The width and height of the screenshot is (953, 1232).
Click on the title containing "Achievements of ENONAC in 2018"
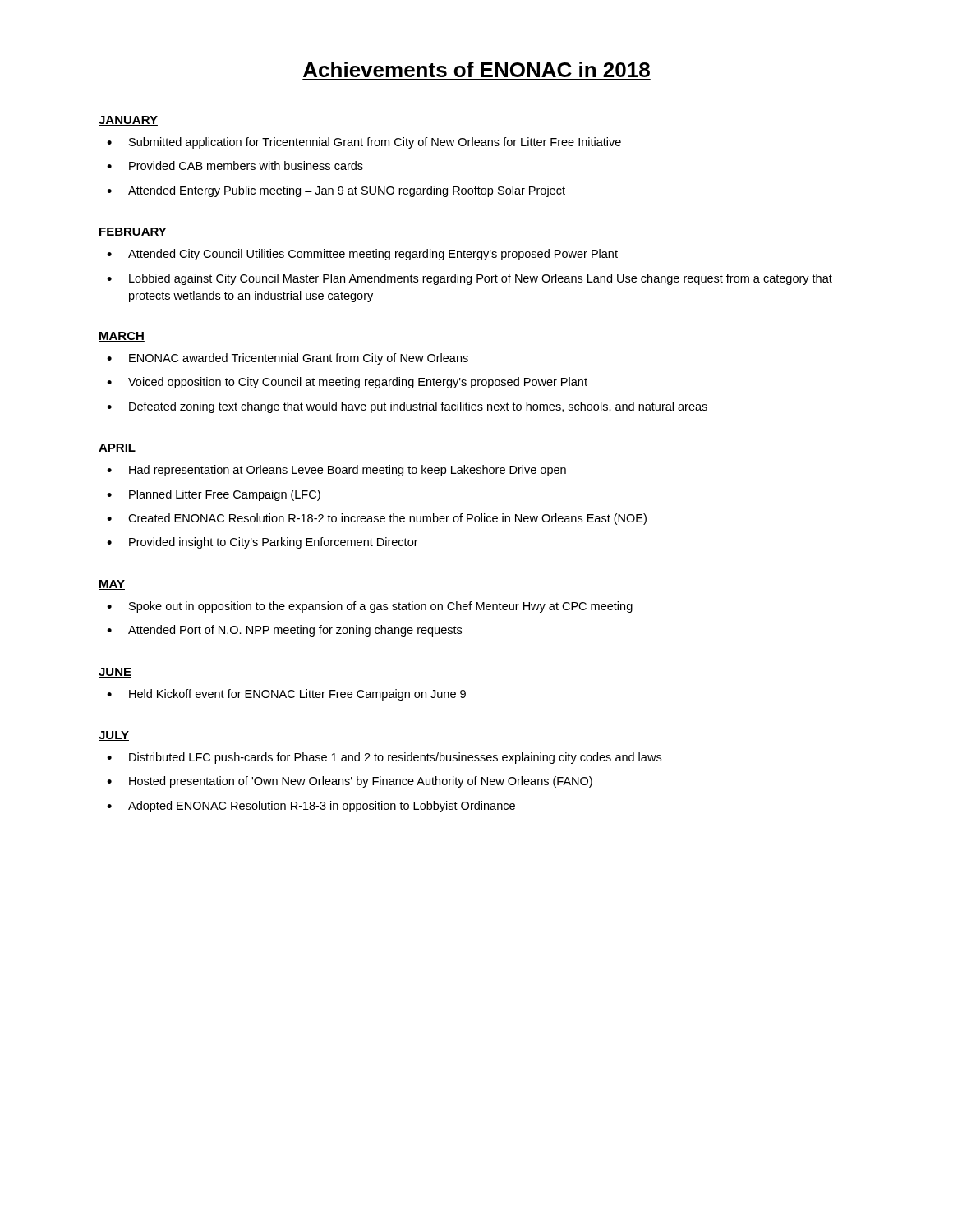pyautogui.click(x=476, y=70)
